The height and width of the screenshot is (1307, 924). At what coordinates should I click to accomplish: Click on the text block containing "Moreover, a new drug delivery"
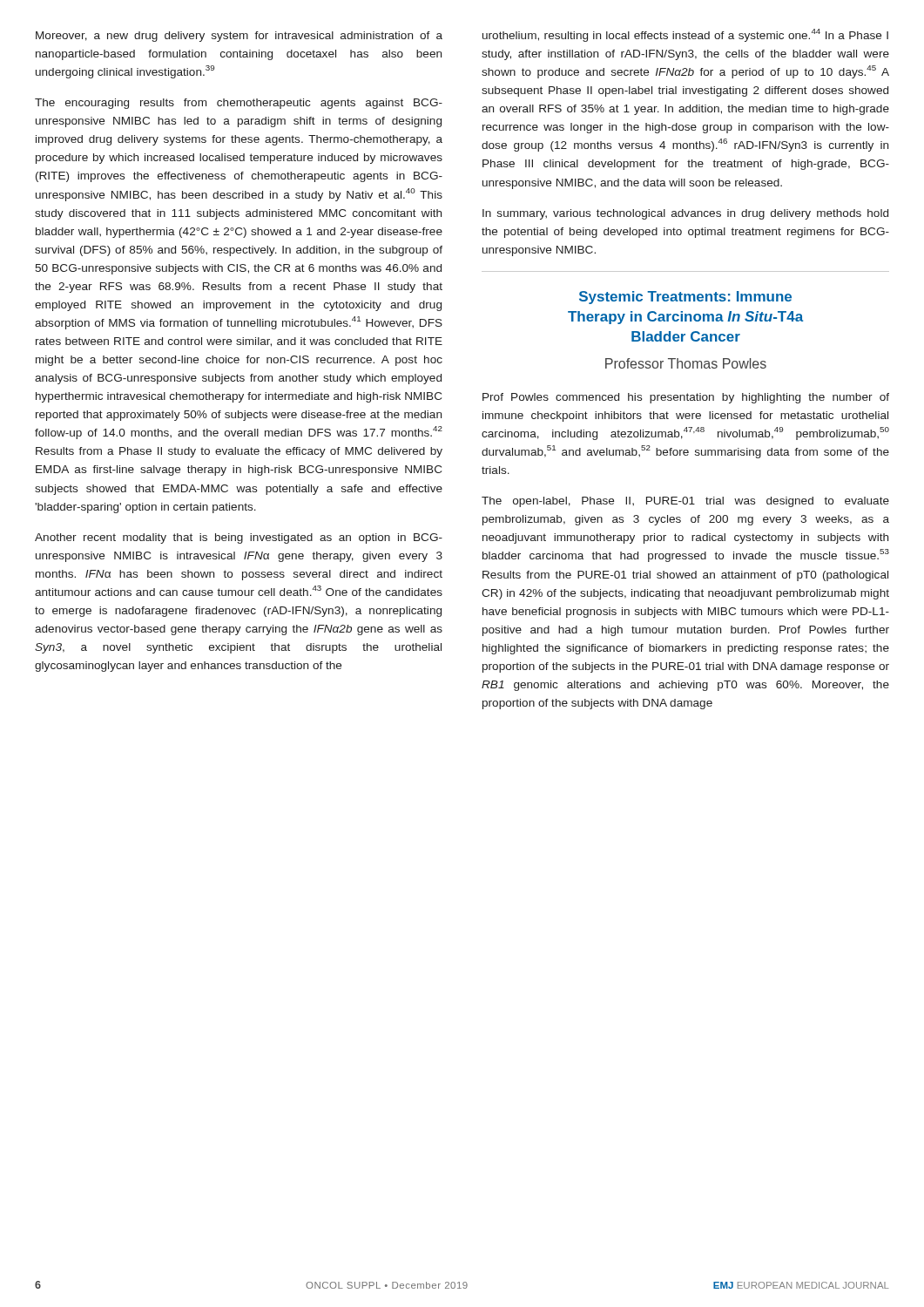pyautogui.click(x=239, y=54)
